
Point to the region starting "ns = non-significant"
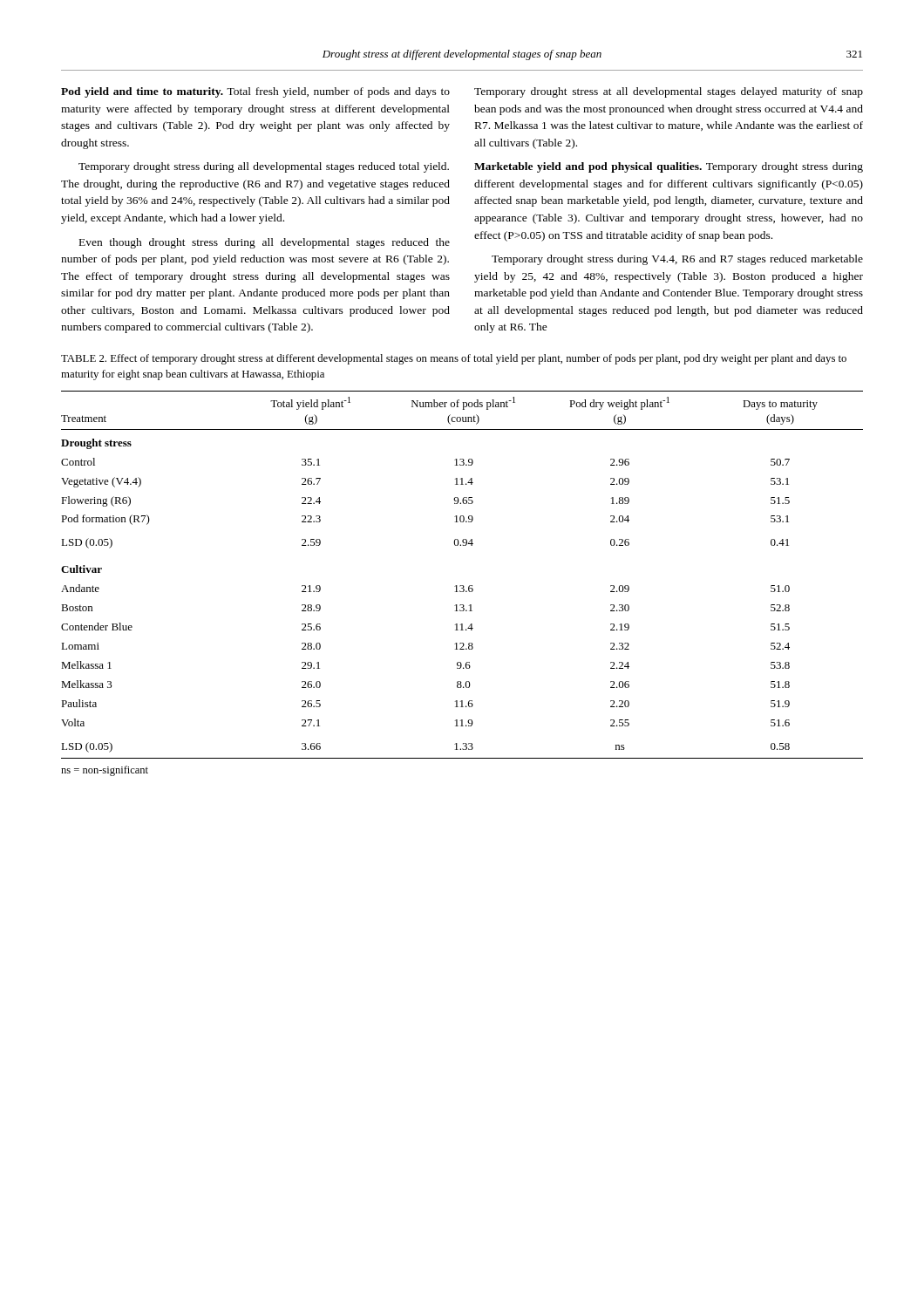(105, 770)
